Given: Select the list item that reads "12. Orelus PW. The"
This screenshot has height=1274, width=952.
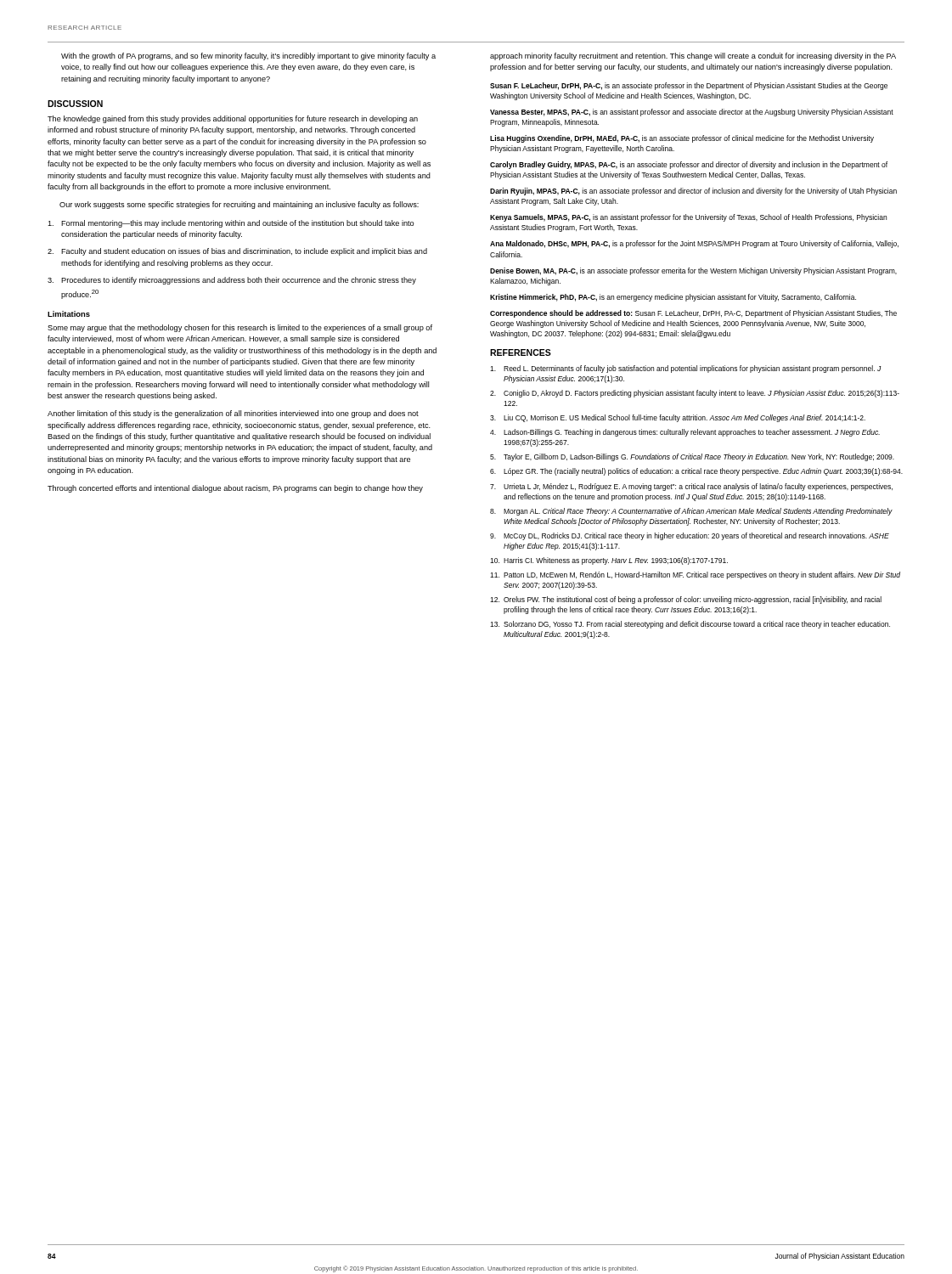Looking at the screenshot, I should pos(697,605).
